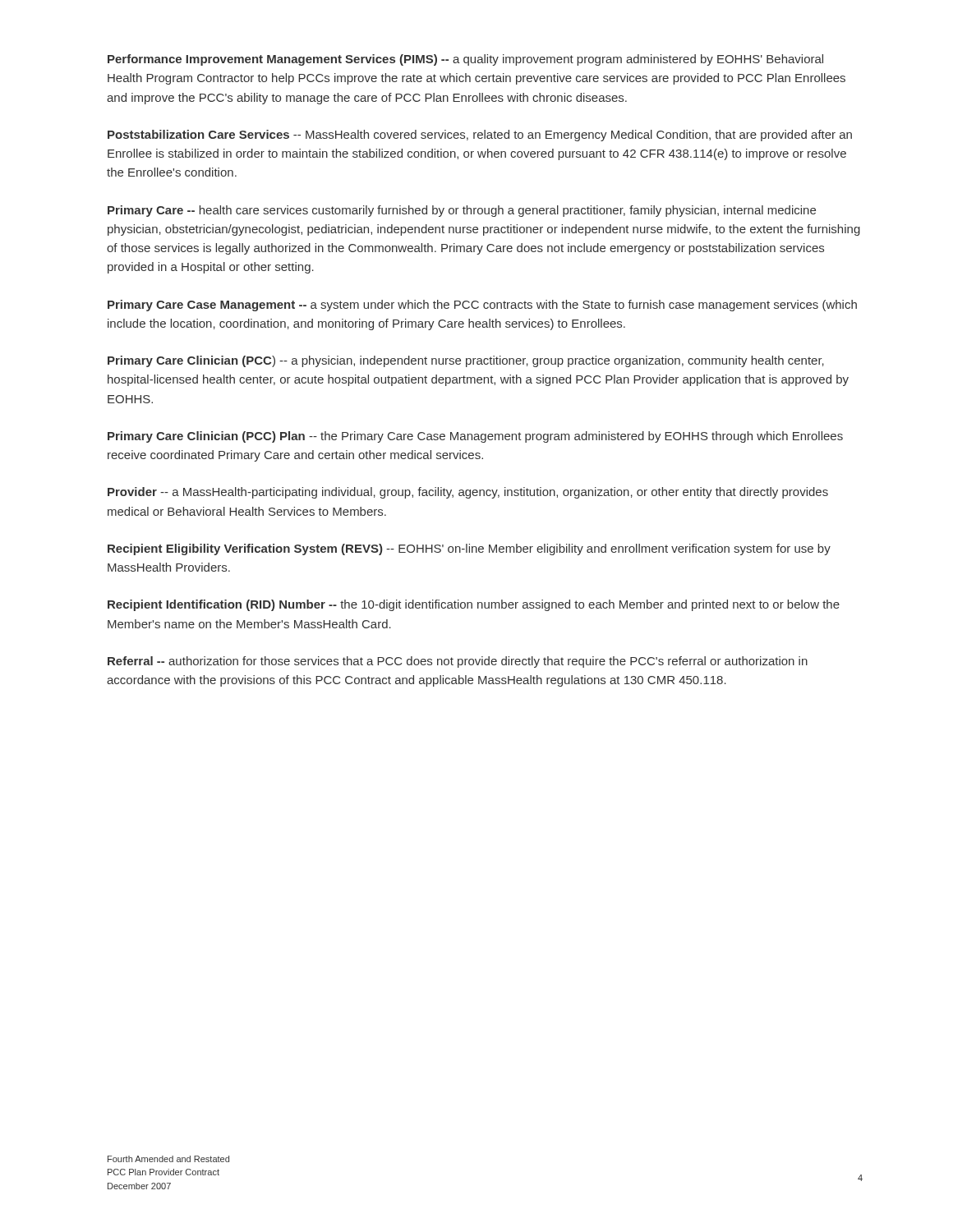Find the block on this page that starts "Recipient Identification (RID) Number -- the"
953x1232 pixels.
pos(473,614)
